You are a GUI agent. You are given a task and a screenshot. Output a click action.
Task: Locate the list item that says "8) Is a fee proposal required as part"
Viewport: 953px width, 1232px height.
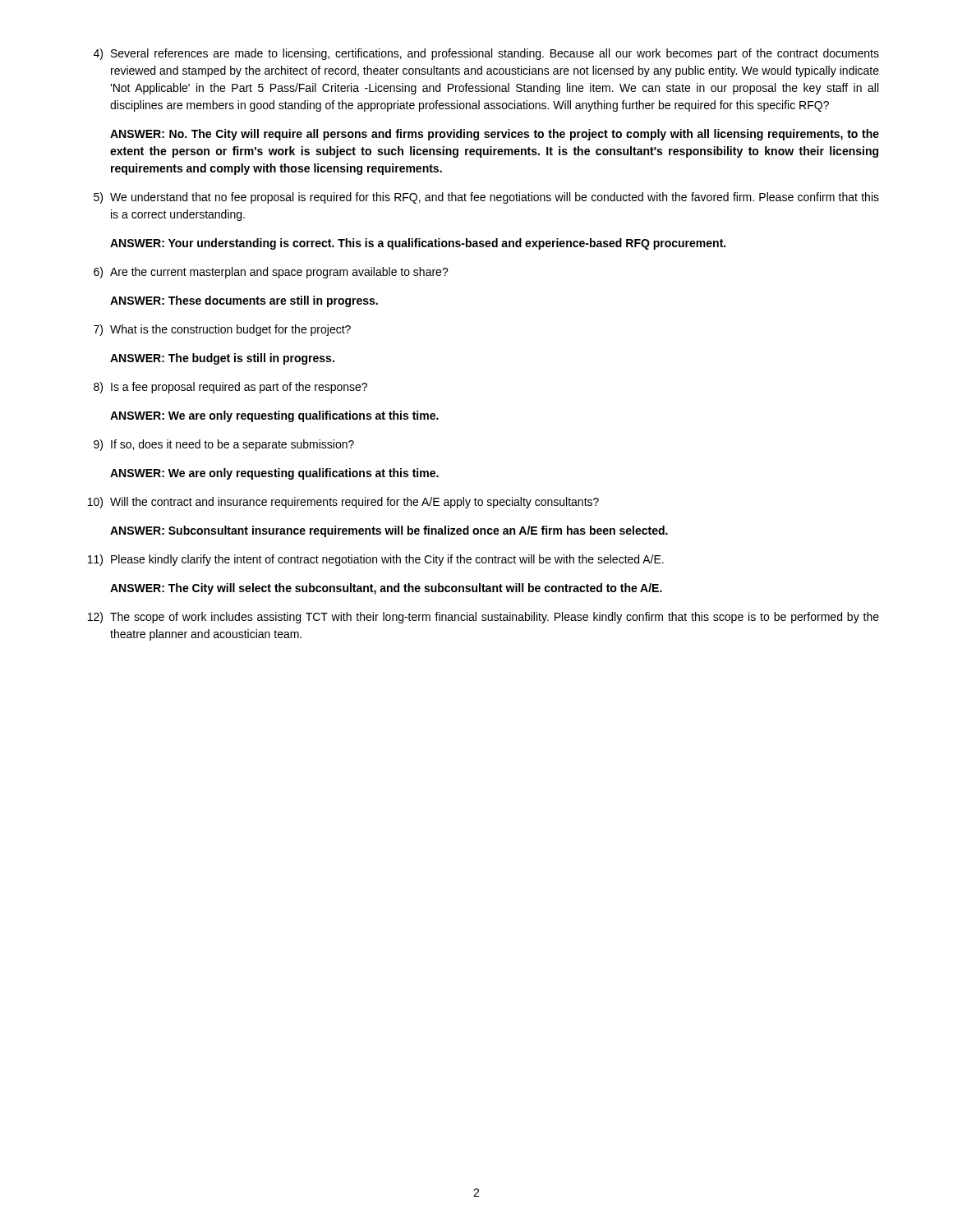[x=230, y=388]
